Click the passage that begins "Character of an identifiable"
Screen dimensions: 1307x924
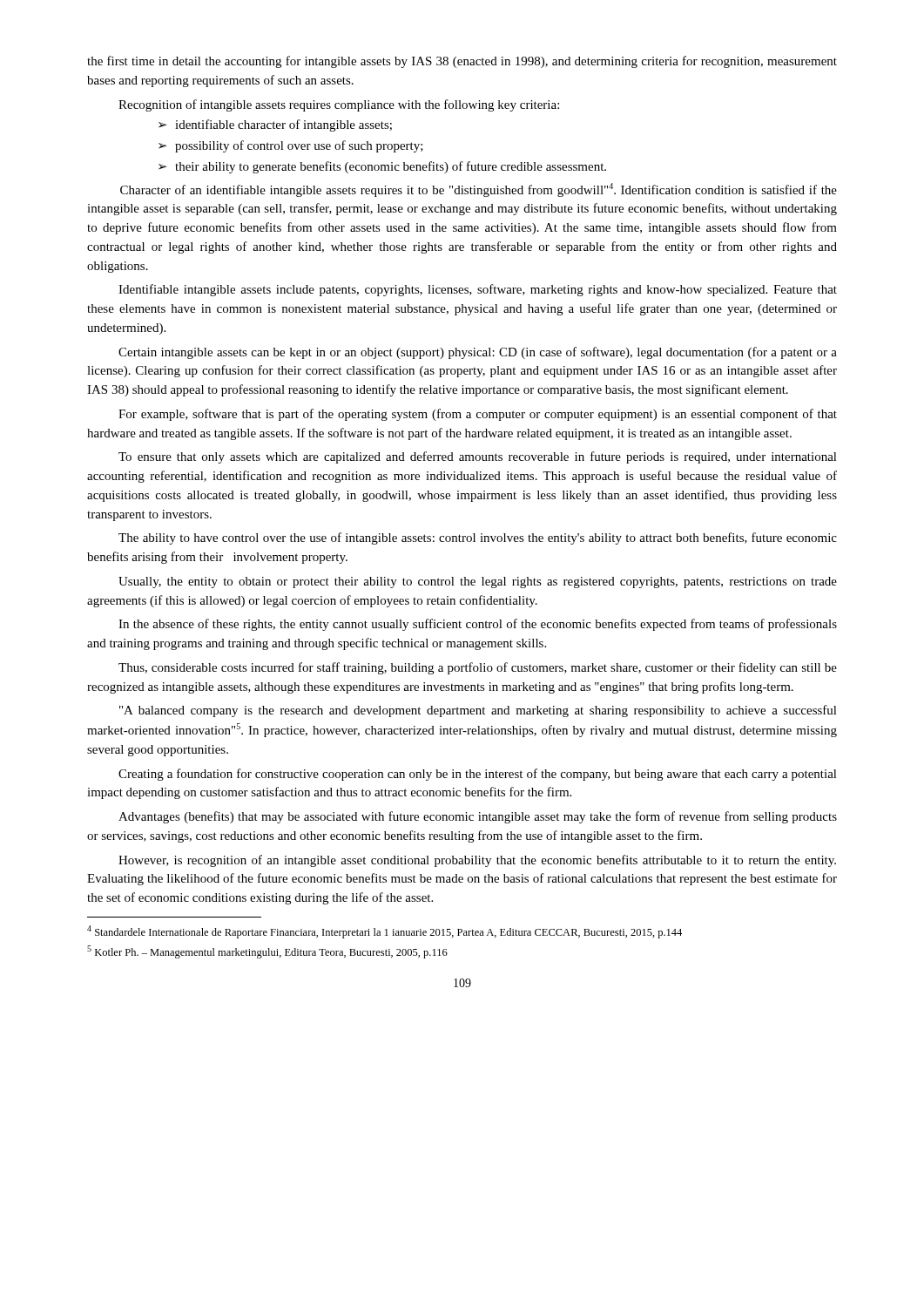click(x=462, y=227)
